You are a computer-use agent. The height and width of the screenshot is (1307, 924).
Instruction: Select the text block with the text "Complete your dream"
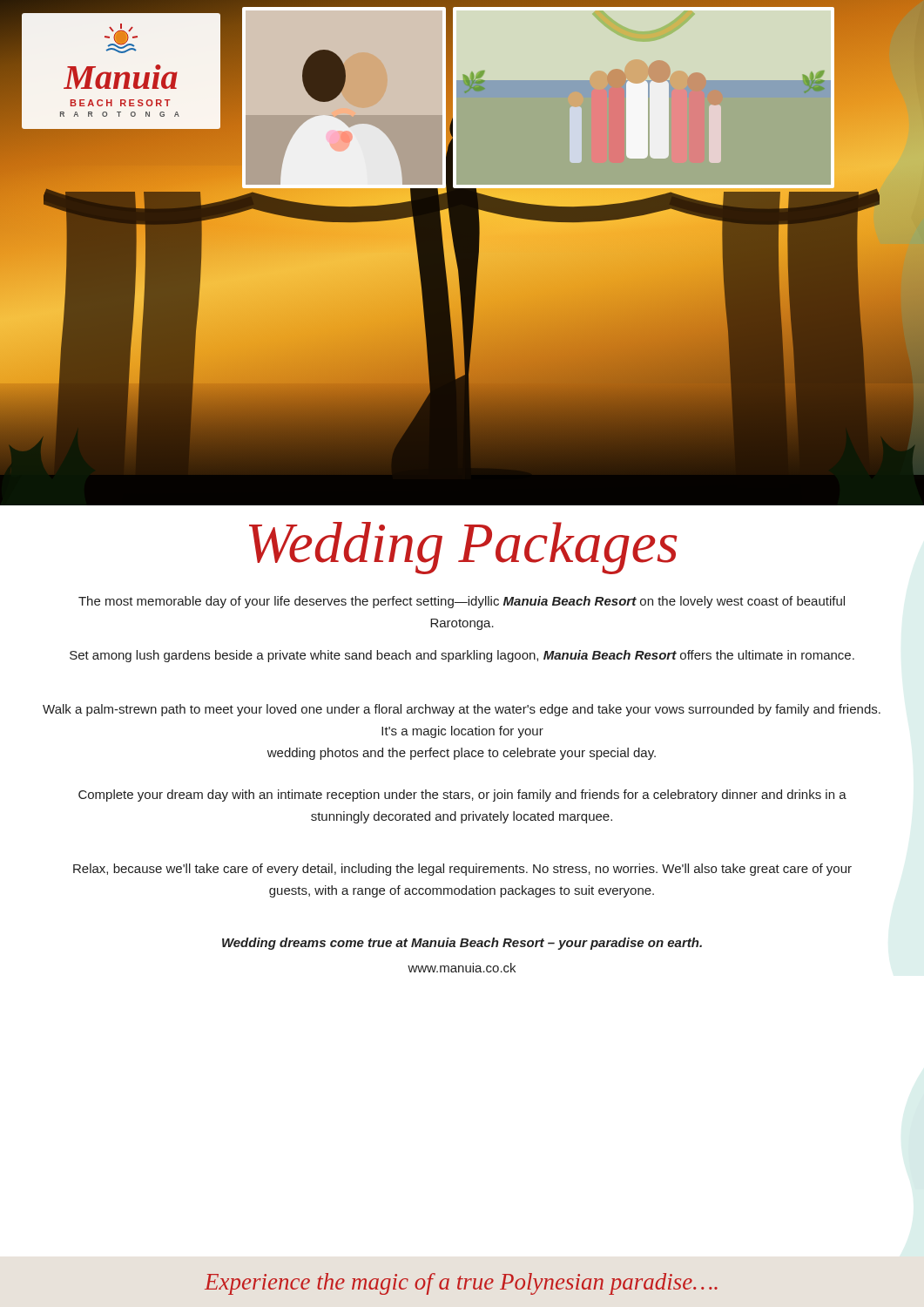[462, 805]
